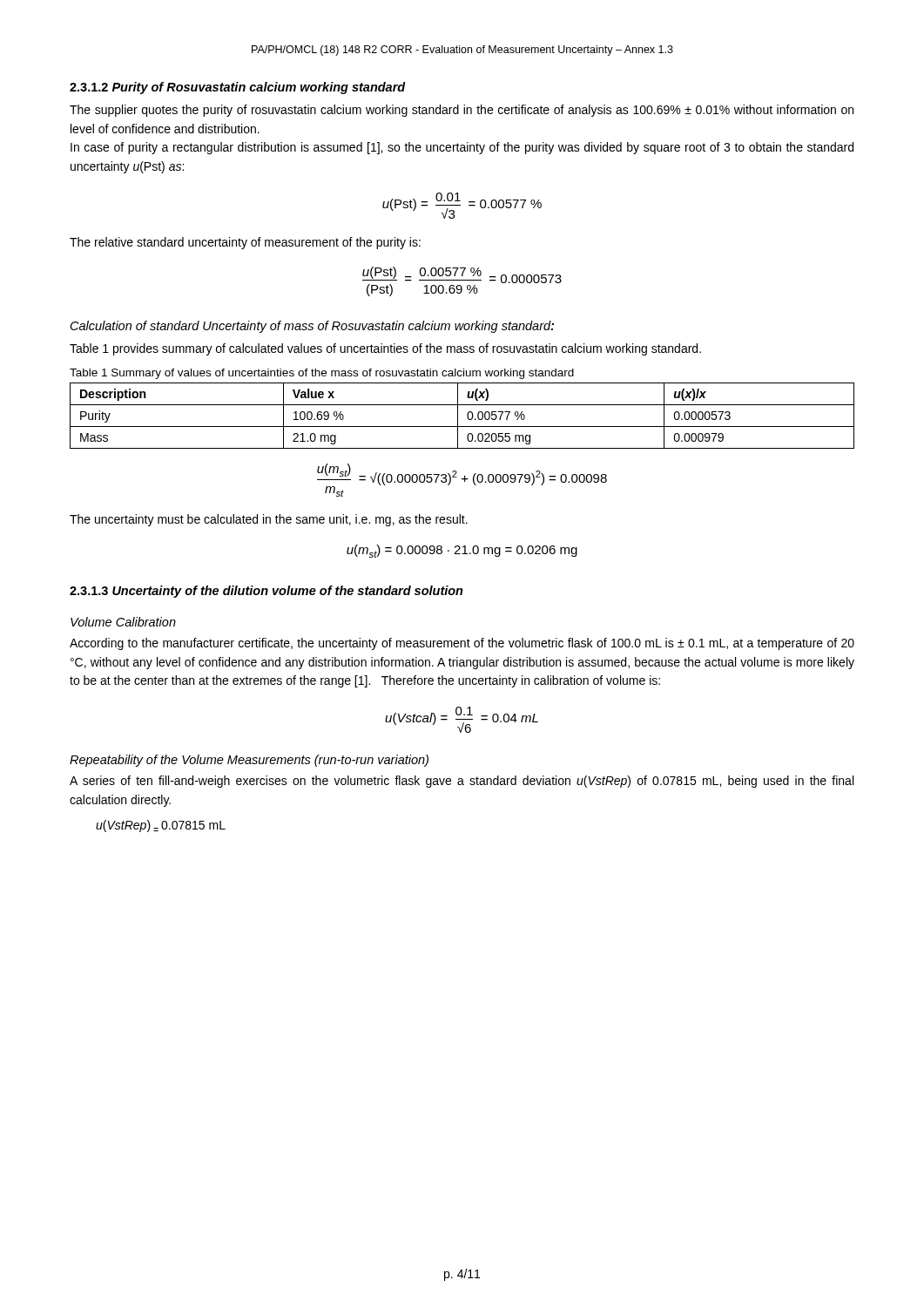This screenshot has height=1307, width=924.
Task: Click on the formula with the text "u(mst) = 0.00098 ·"
Action: [x=462, y=551]
